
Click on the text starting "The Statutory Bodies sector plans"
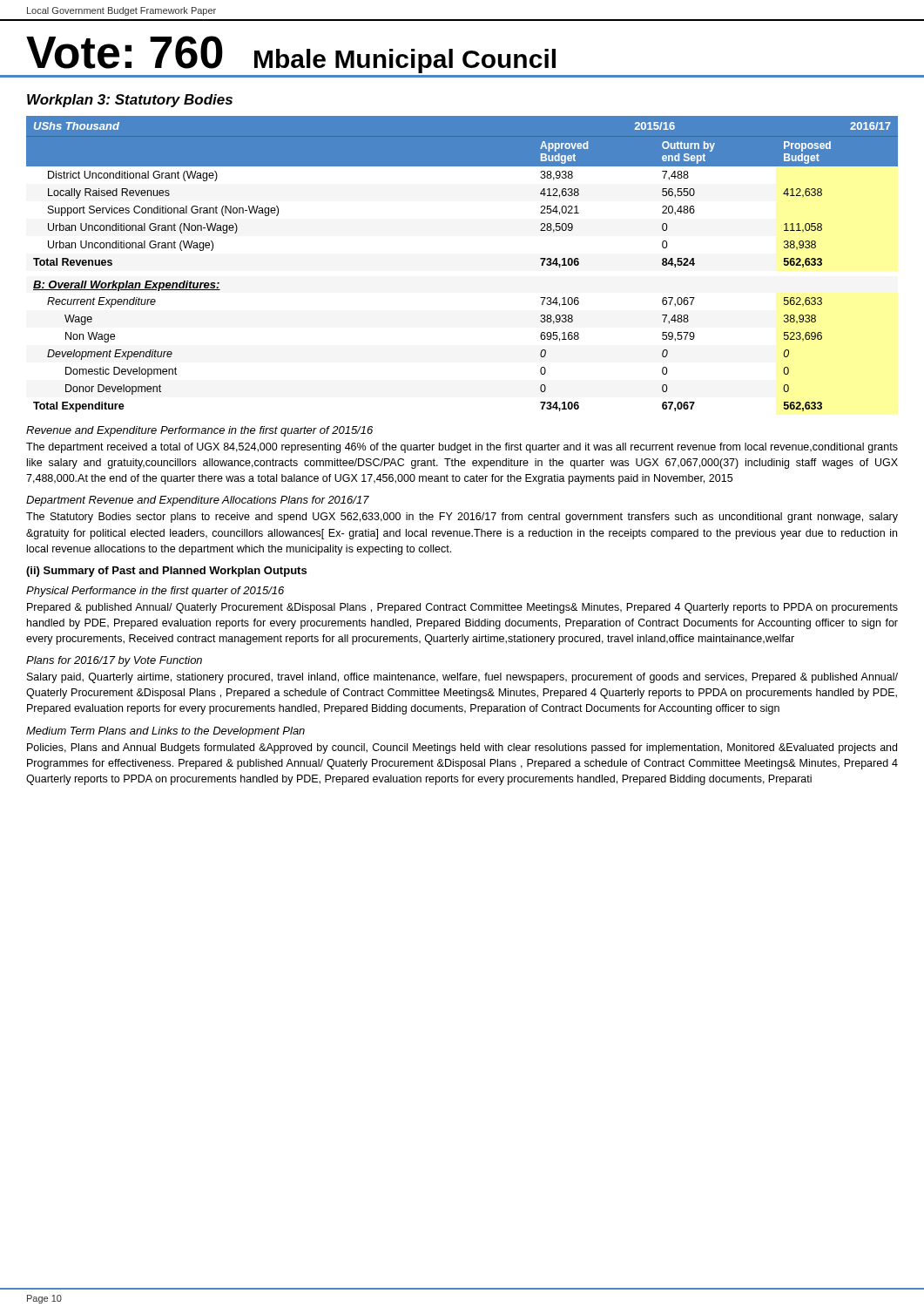[x=462, y=533]
